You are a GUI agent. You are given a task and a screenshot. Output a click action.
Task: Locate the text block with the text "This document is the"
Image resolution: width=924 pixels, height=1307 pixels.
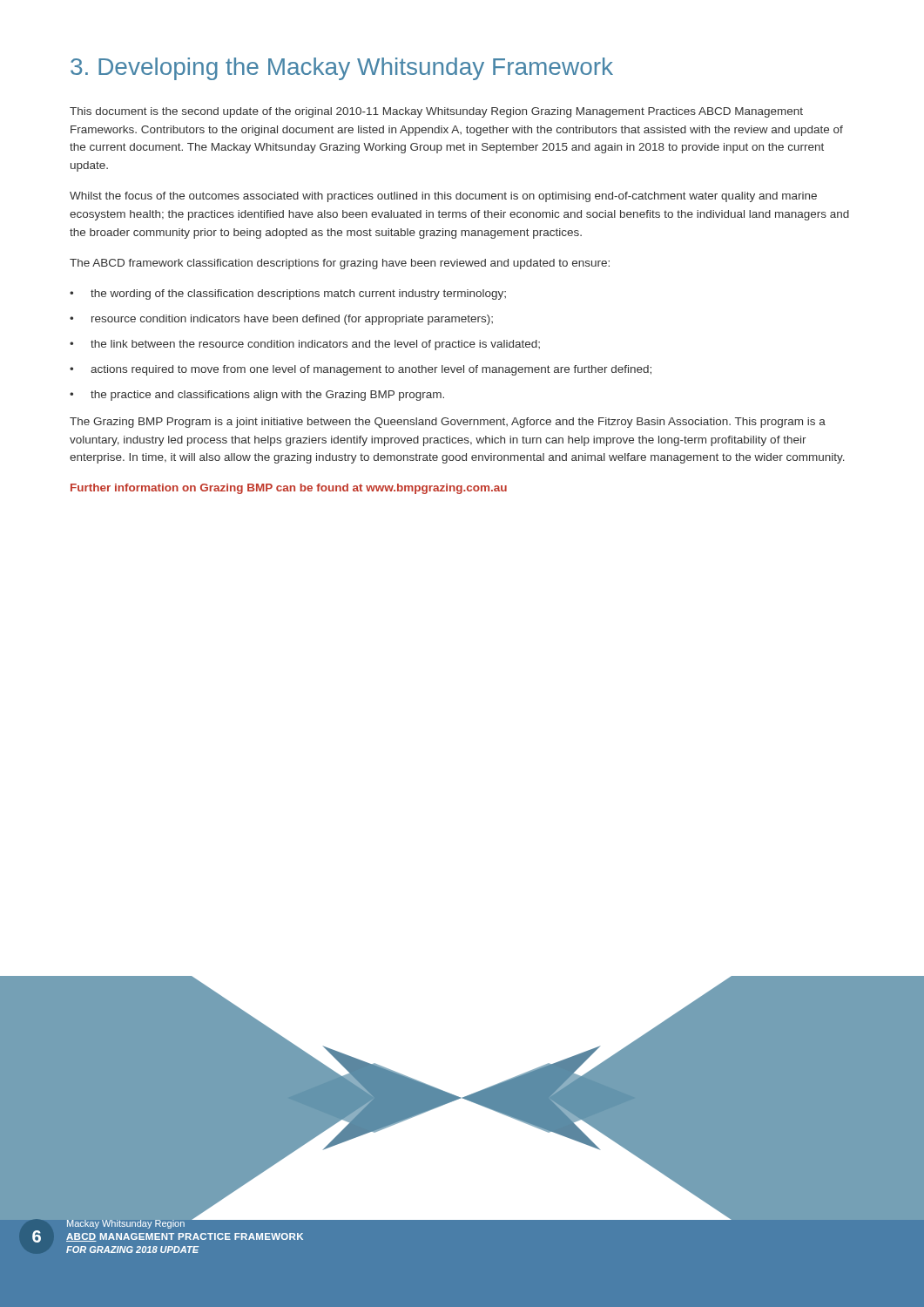pos(456,138)
